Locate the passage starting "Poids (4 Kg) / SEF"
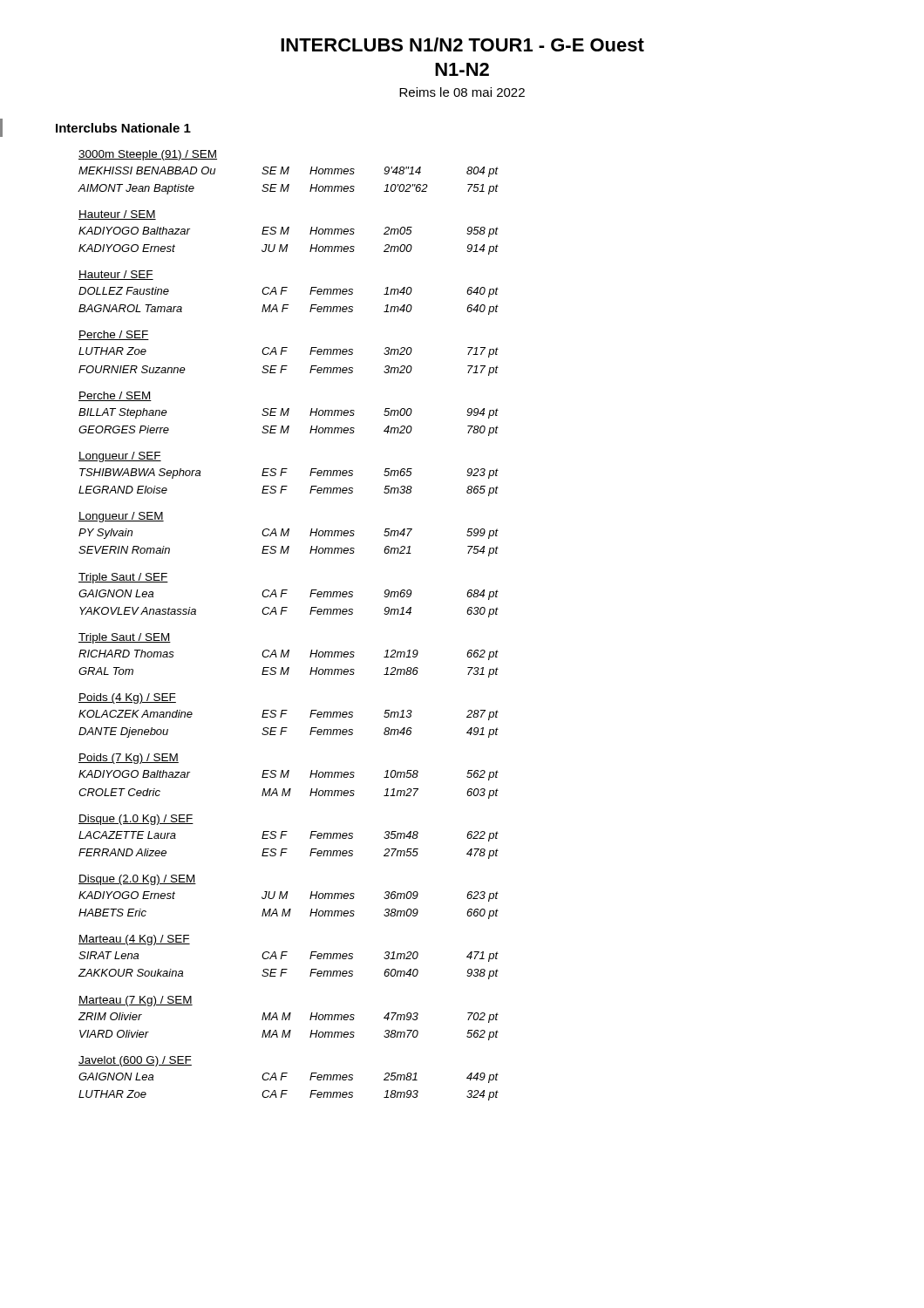924x1308 pixels. (x=475, y=715)
